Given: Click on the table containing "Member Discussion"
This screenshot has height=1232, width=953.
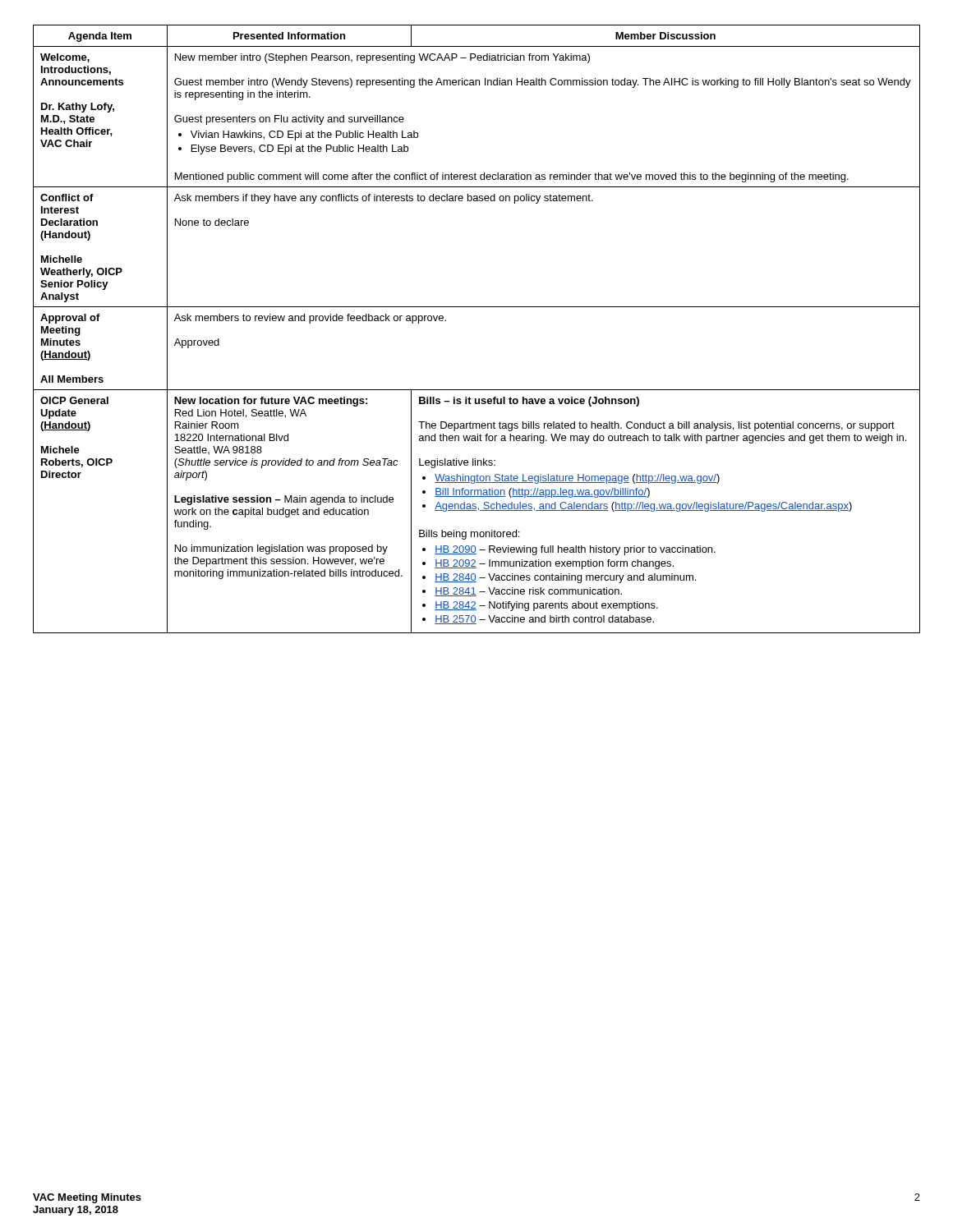Looking at the screenshot, I should coord(476,329).
